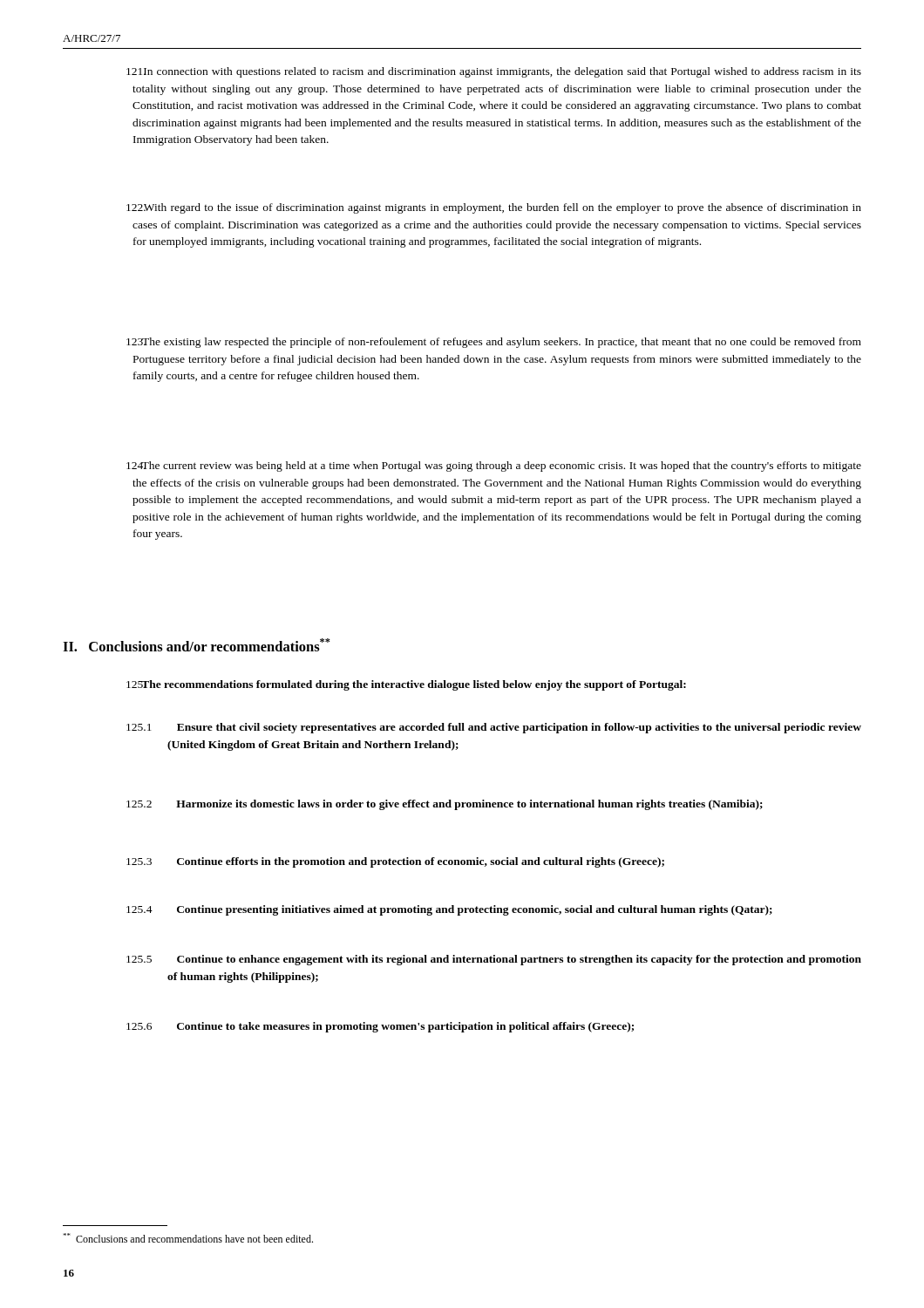This screenshot has height=1308, width=924.
Task: Click on the text block starting "With regard to the issue of discrimination"
Action: (497, 223)
